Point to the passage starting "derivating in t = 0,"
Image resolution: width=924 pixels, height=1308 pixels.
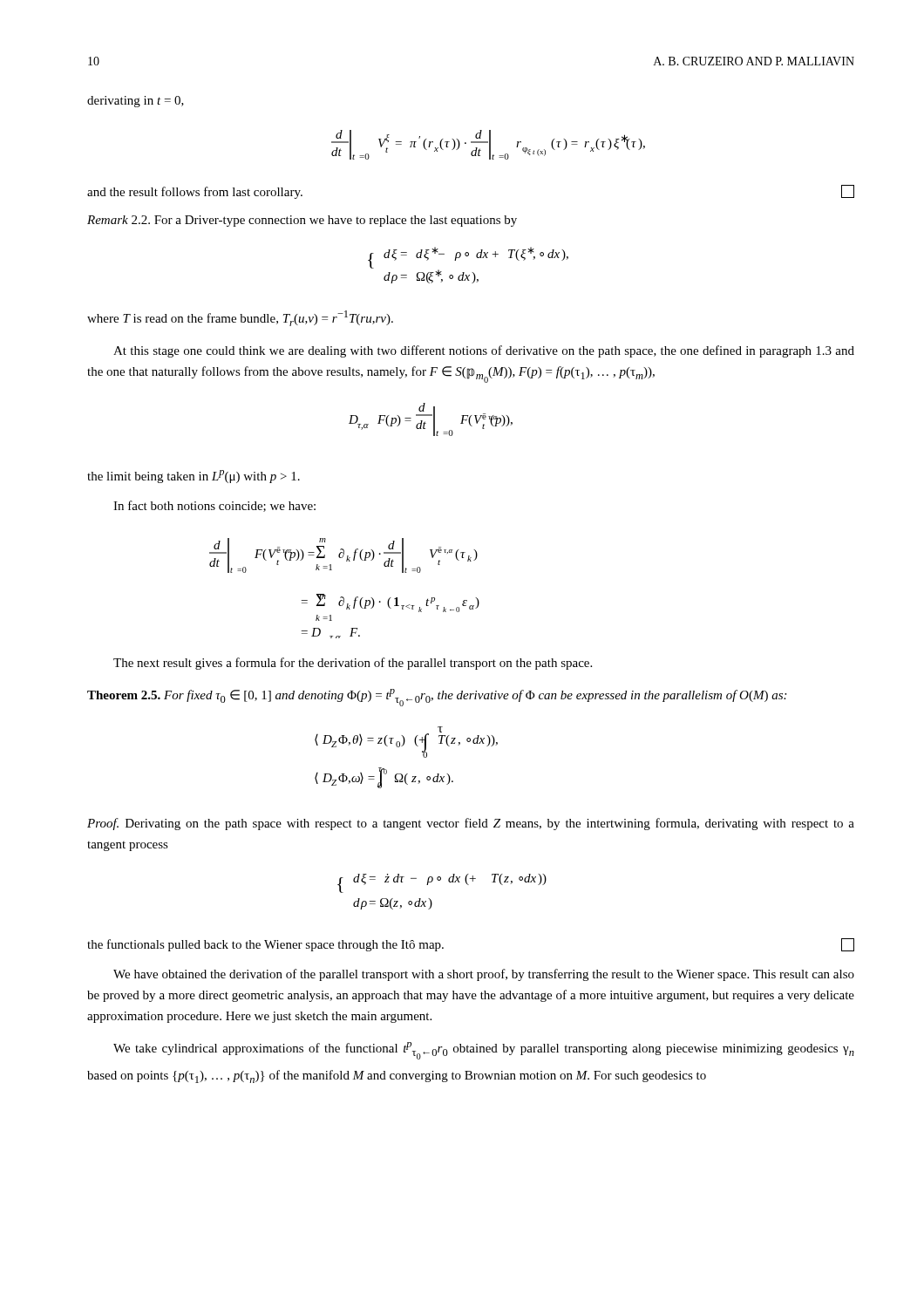coord(136,102)
